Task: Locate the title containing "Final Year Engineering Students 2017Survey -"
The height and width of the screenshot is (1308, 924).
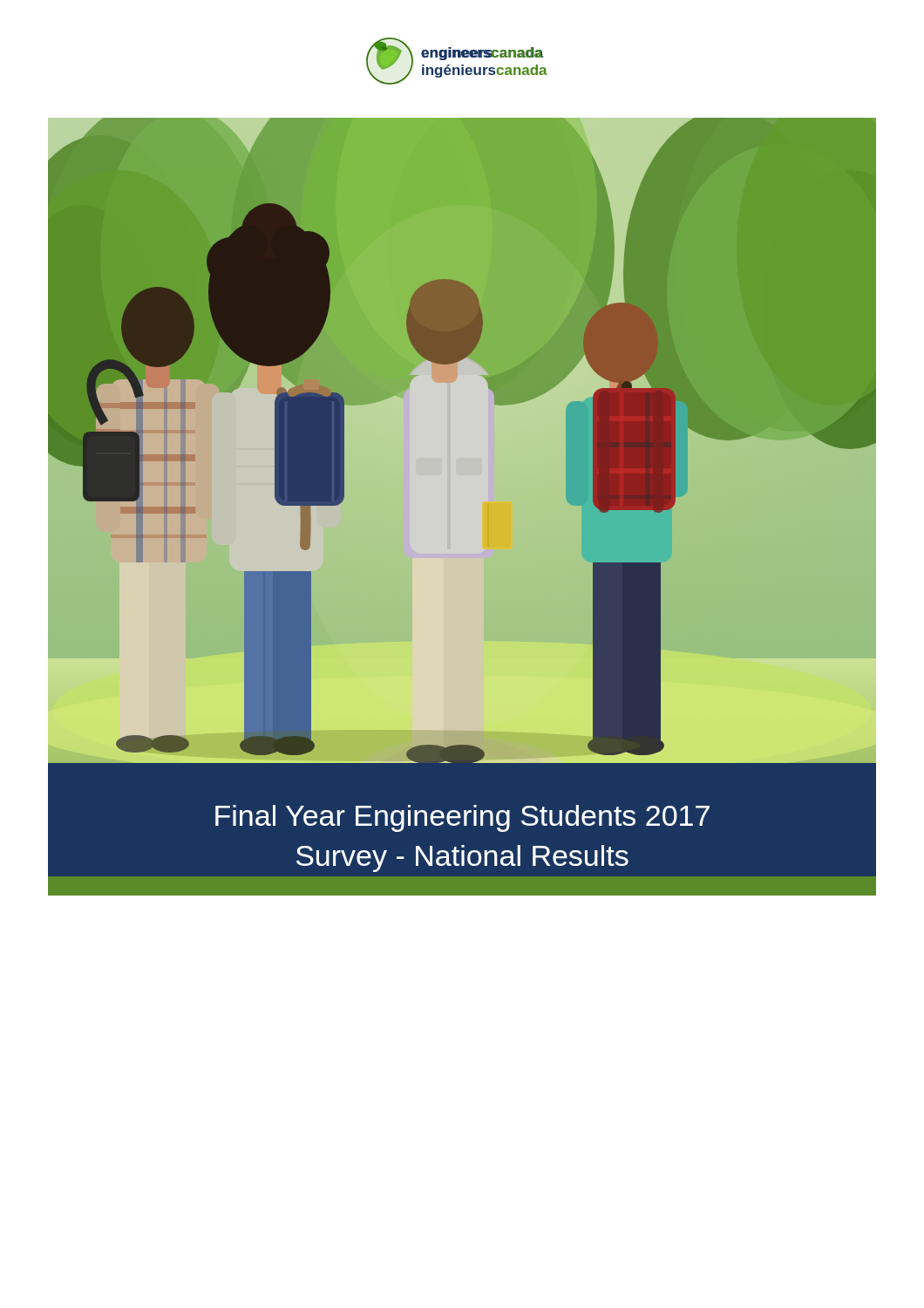Action: [462, 836]
